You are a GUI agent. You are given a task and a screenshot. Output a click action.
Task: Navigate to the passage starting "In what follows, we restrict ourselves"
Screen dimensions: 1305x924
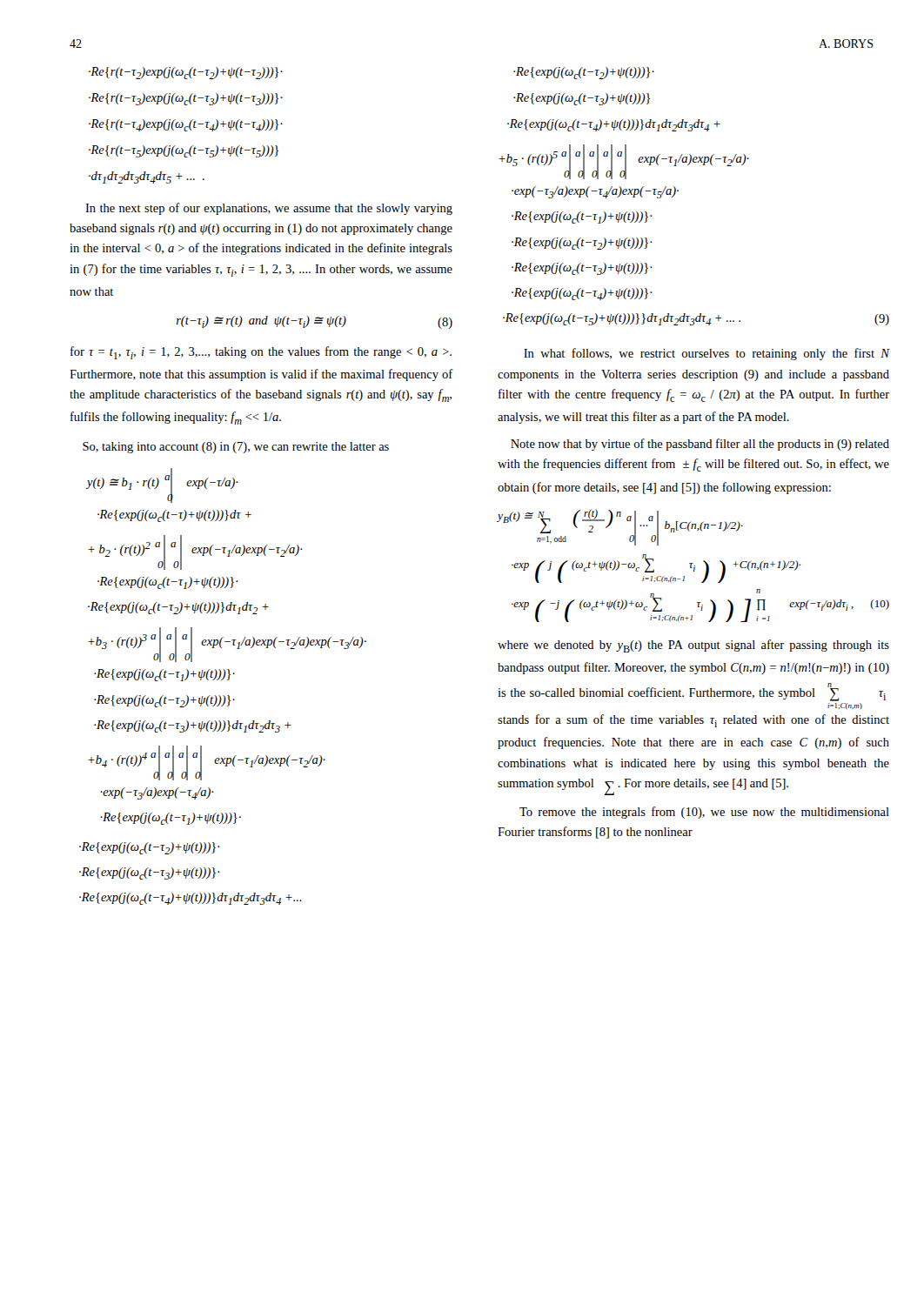tap(693, 385)
